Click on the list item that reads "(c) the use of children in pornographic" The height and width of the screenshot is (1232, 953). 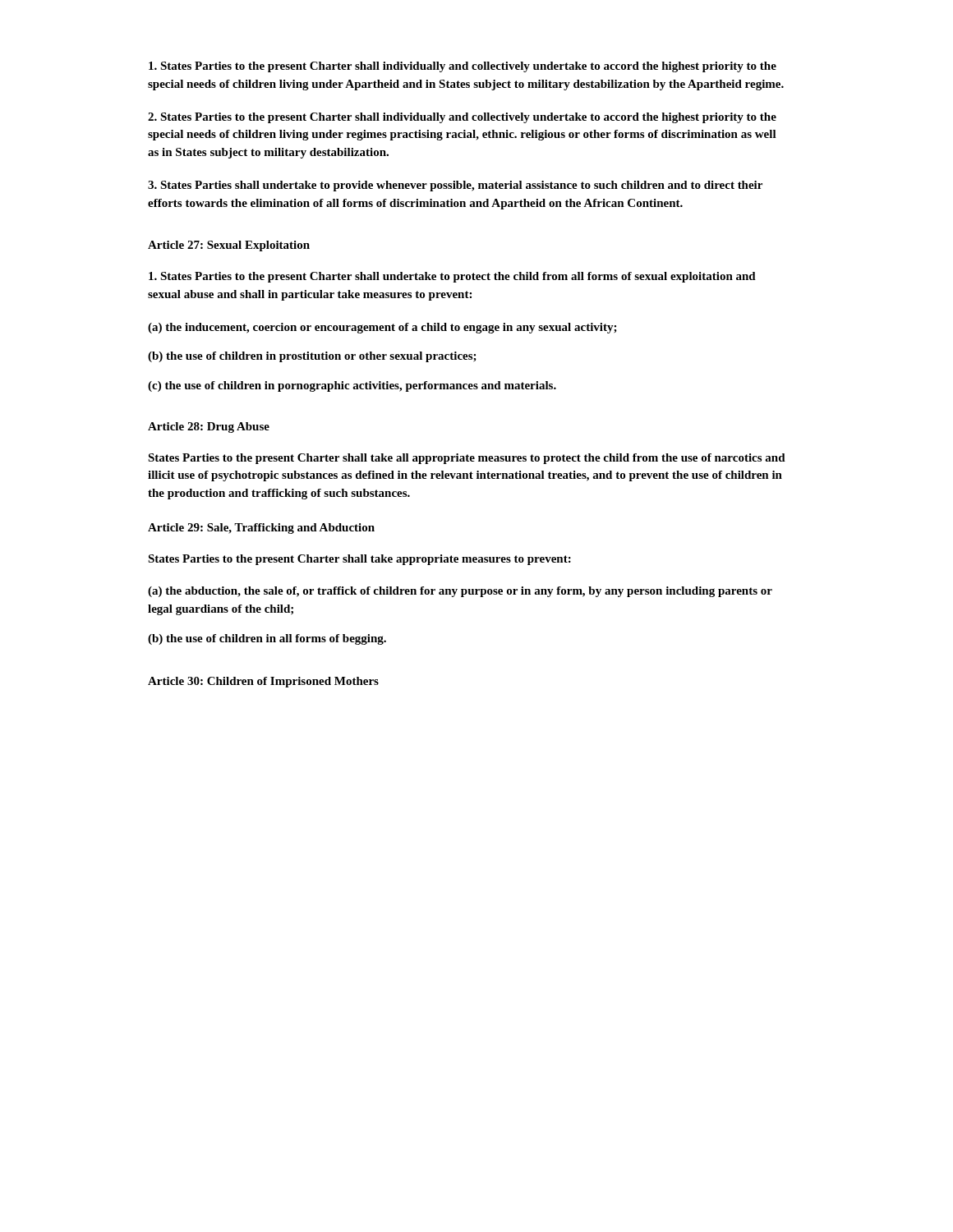point(352,385)
